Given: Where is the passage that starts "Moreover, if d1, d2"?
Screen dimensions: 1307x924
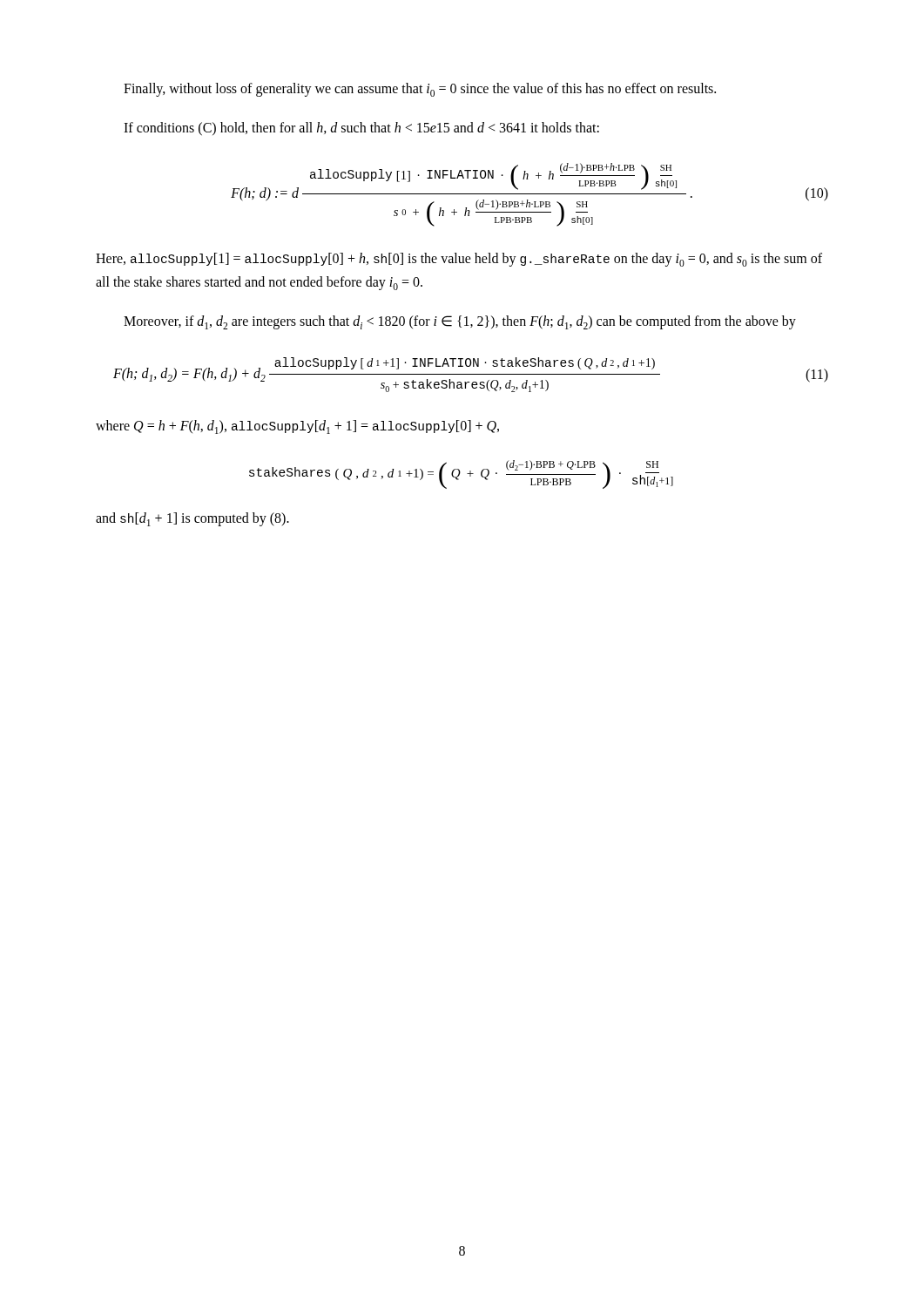Looking at the screenshot, I should tap(462, 323).
